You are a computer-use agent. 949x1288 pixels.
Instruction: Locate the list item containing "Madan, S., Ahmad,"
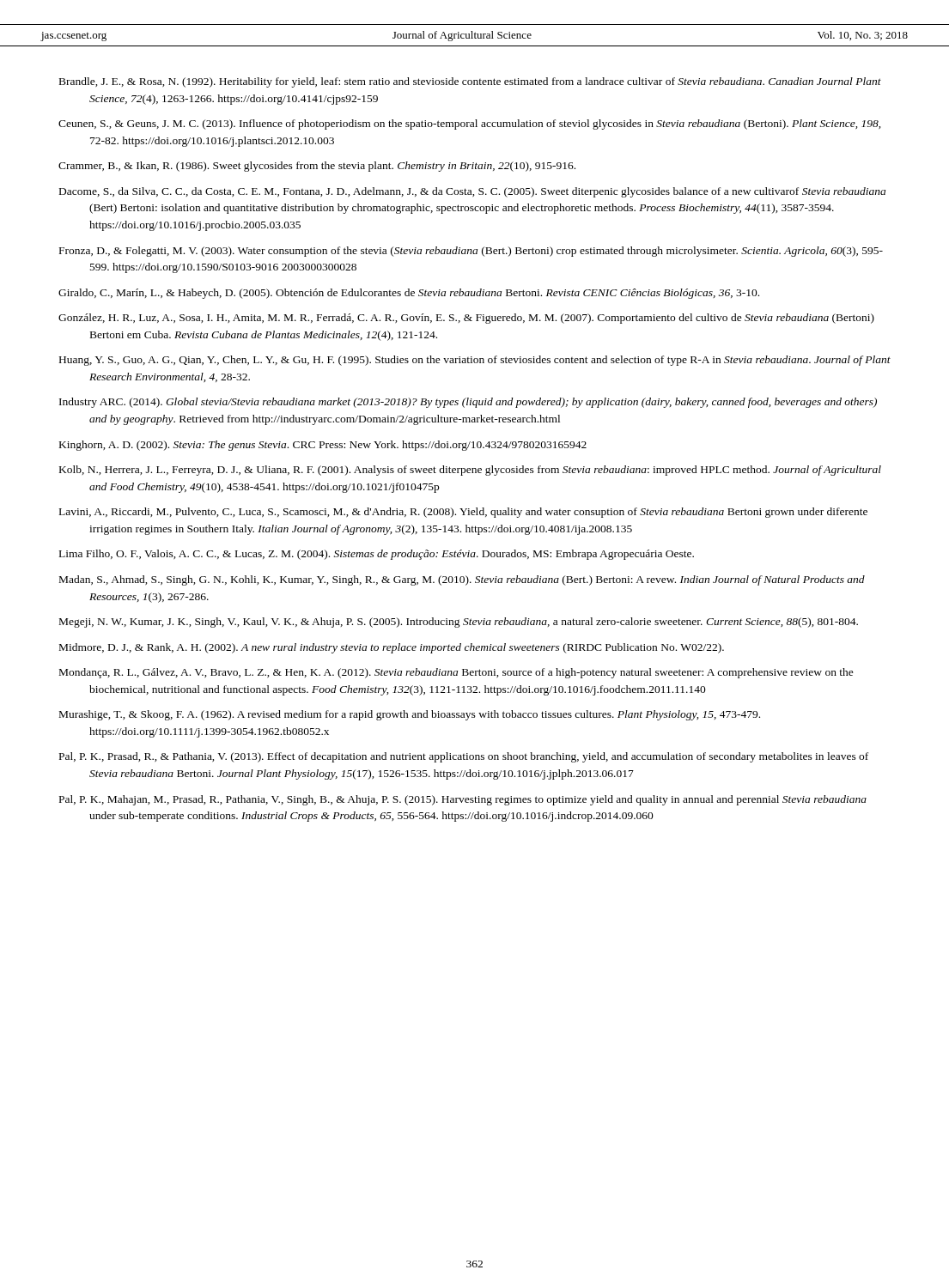pos(461,588)
